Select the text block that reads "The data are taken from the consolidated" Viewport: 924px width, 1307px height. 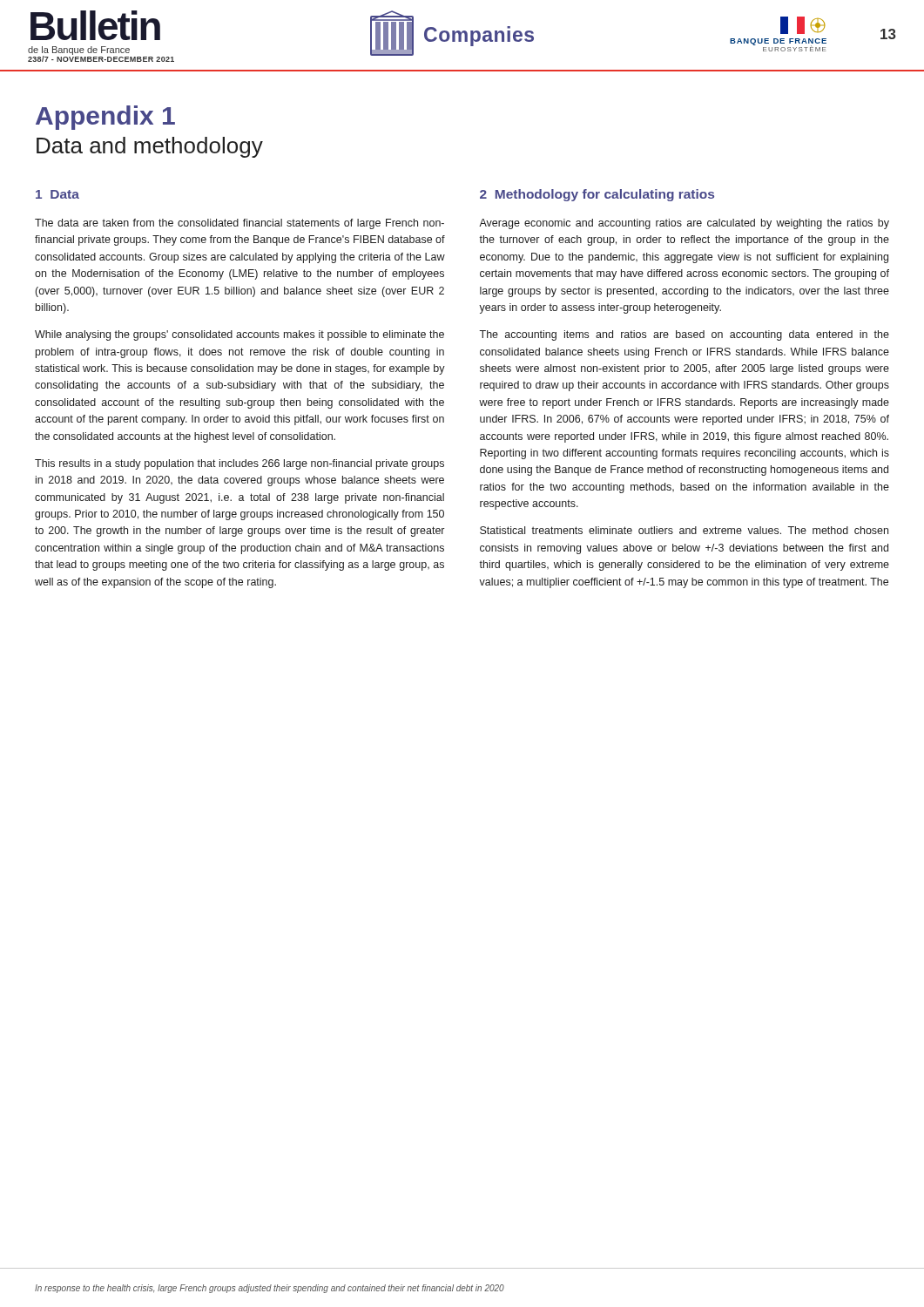point(240,266)
